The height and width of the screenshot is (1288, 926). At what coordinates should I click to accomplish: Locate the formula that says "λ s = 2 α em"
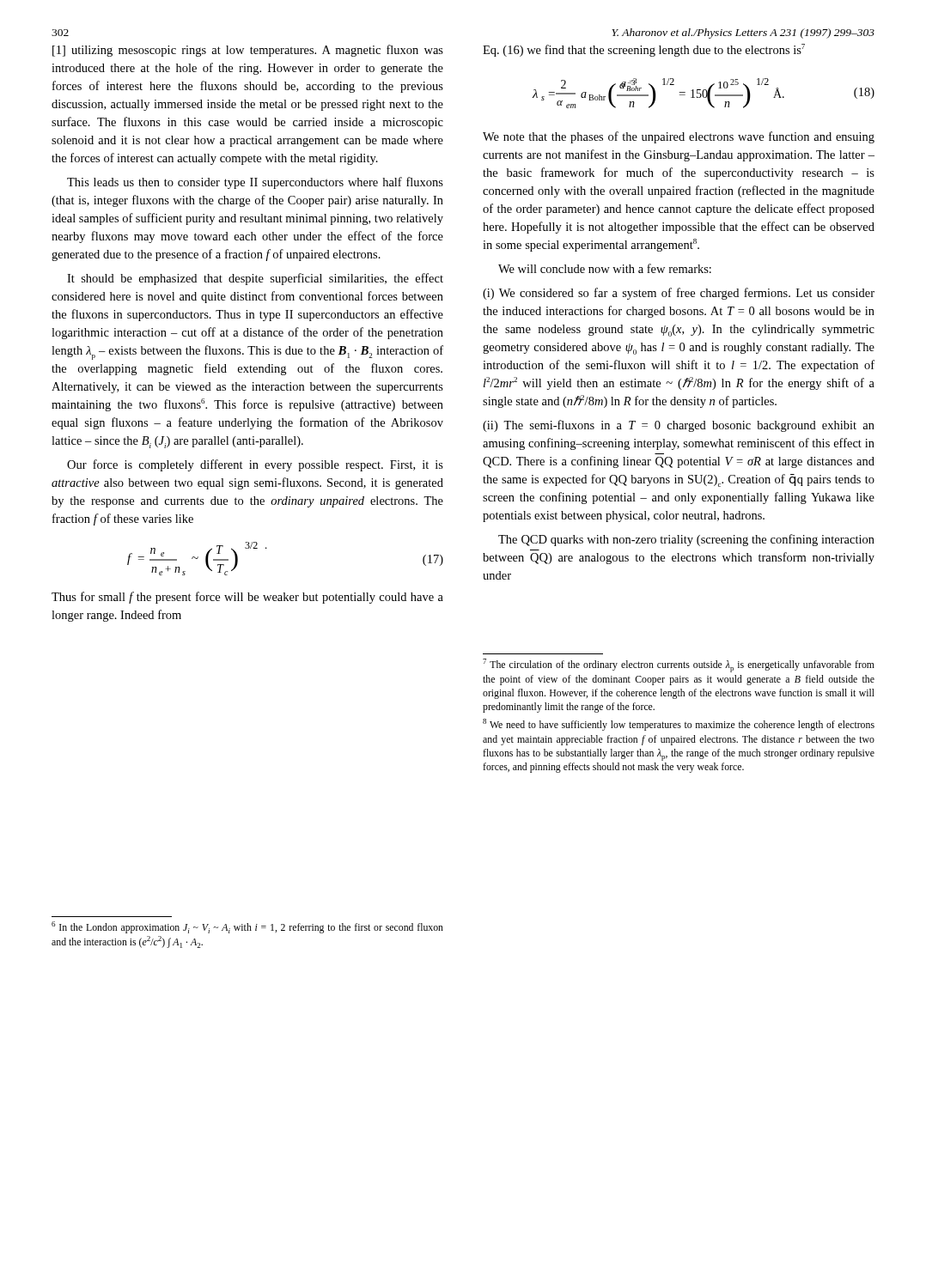pos(679,94)
